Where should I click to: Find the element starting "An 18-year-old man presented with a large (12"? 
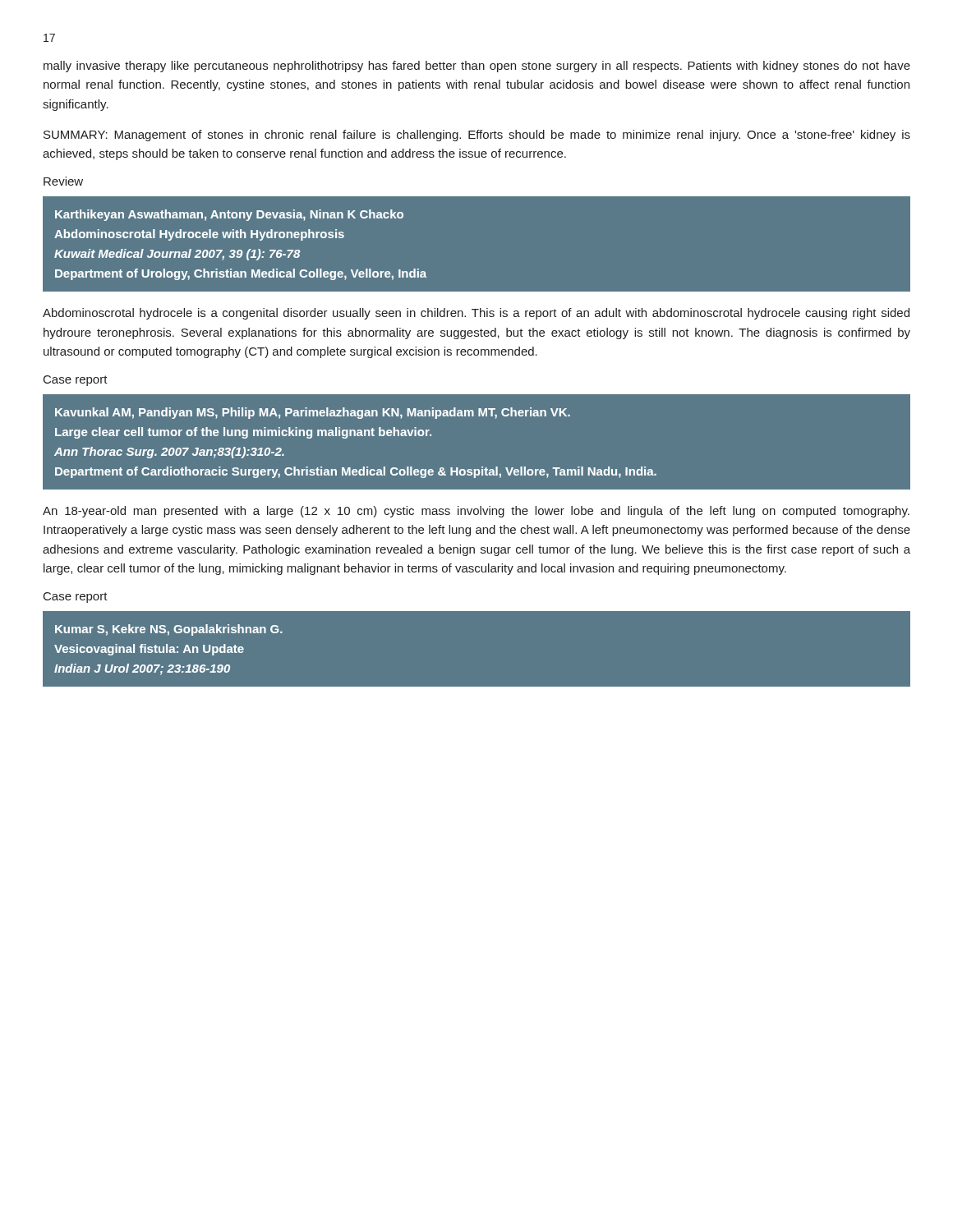(476, 539)
